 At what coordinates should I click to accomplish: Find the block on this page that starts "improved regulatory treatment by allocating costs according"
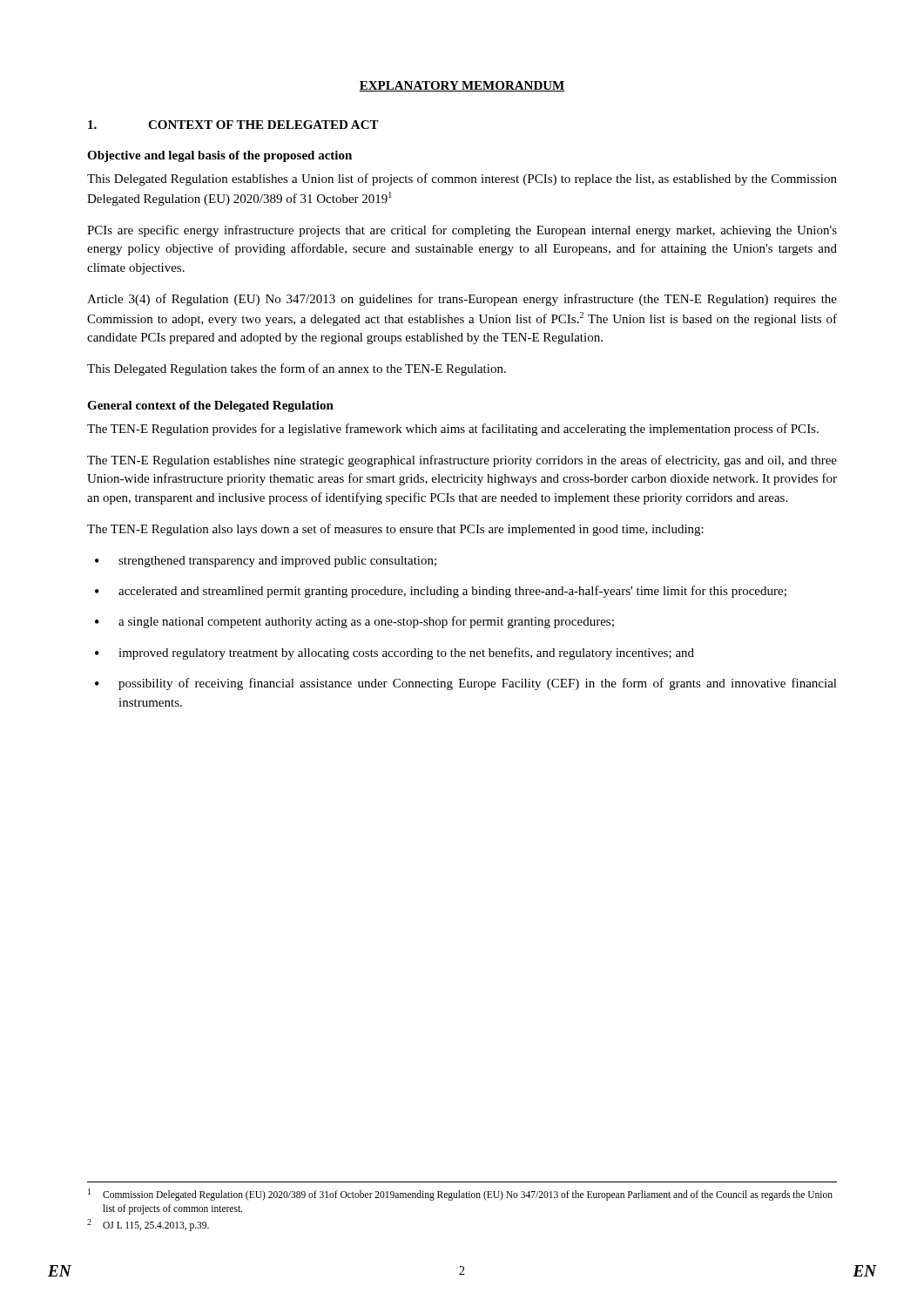(462, 654)
